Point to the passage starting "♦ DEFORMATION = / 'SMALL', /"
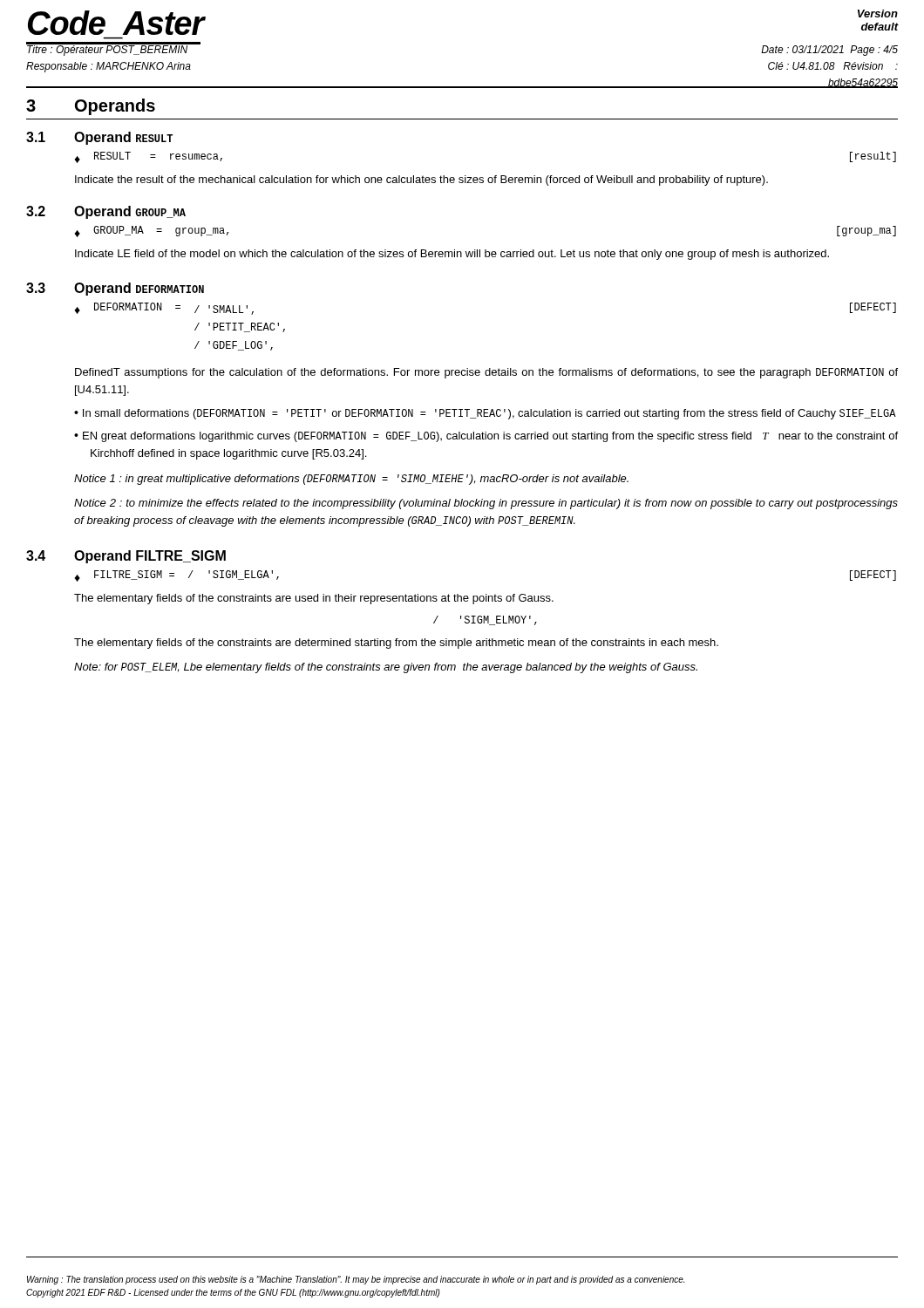The height and width of the screenshot is (1308, 924). [134, 308]
